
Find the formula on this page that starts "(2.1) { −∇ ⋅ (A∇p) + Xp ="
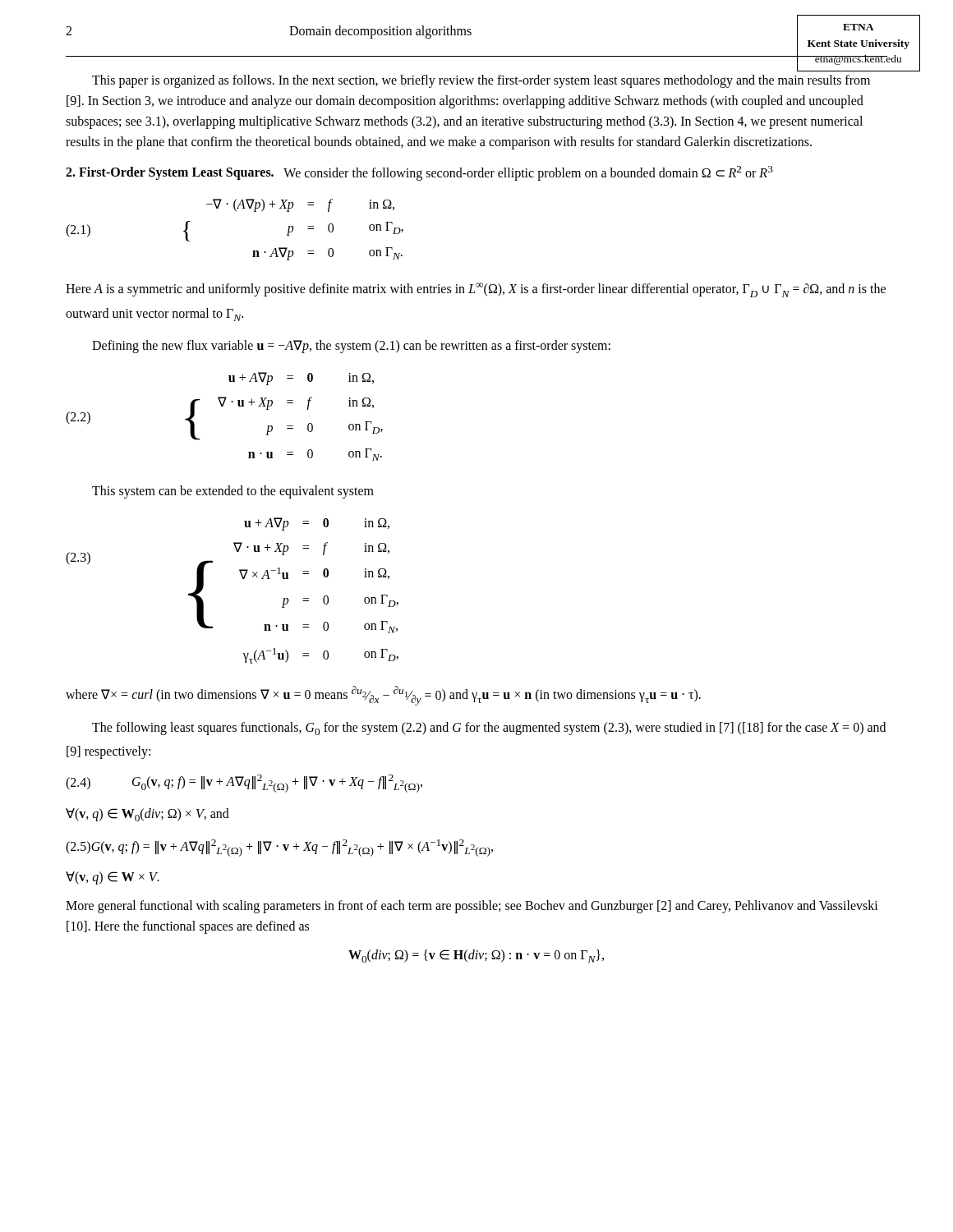pos(263,205)
